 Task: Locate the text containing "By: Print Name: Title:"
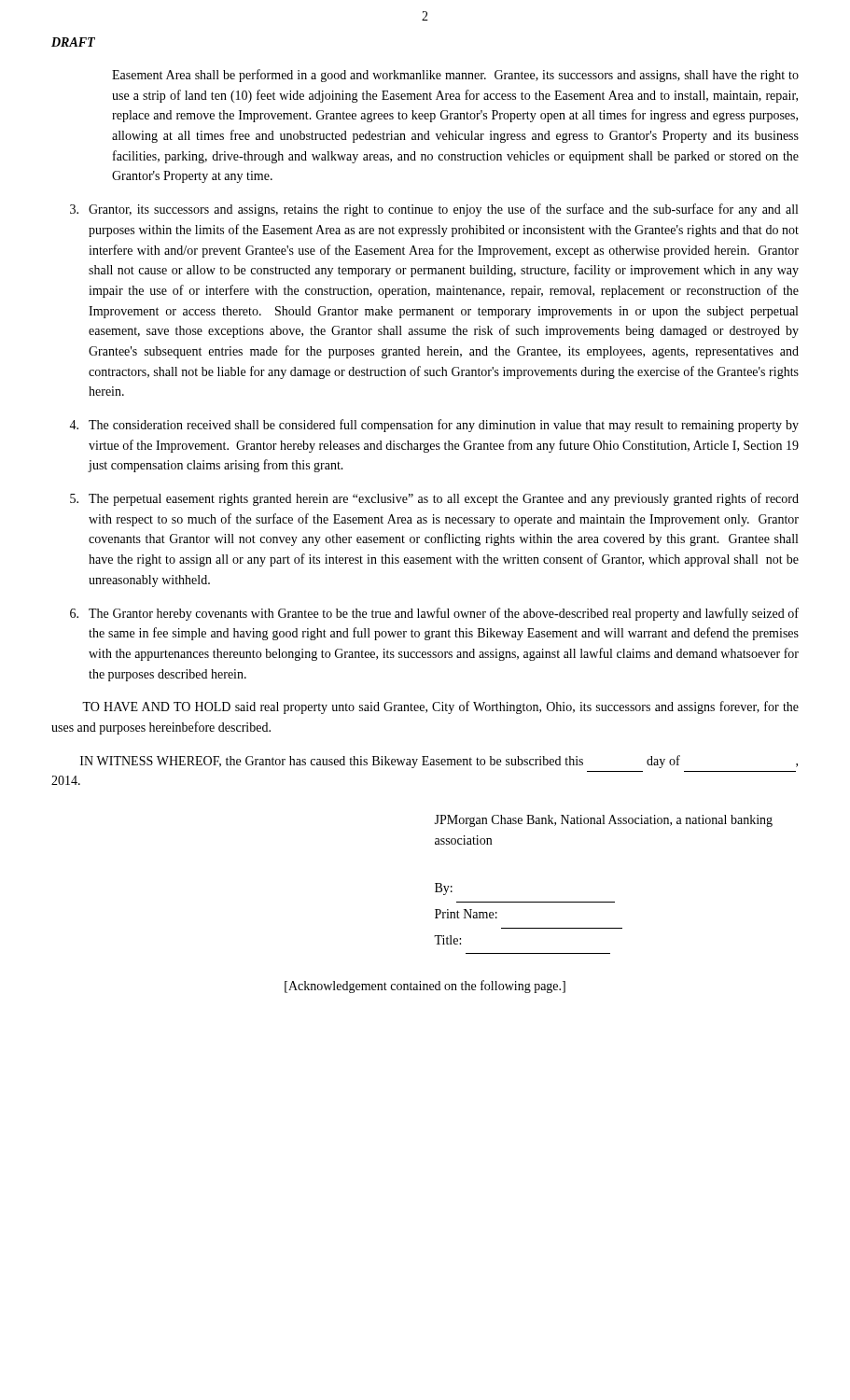tap(444, 889)
